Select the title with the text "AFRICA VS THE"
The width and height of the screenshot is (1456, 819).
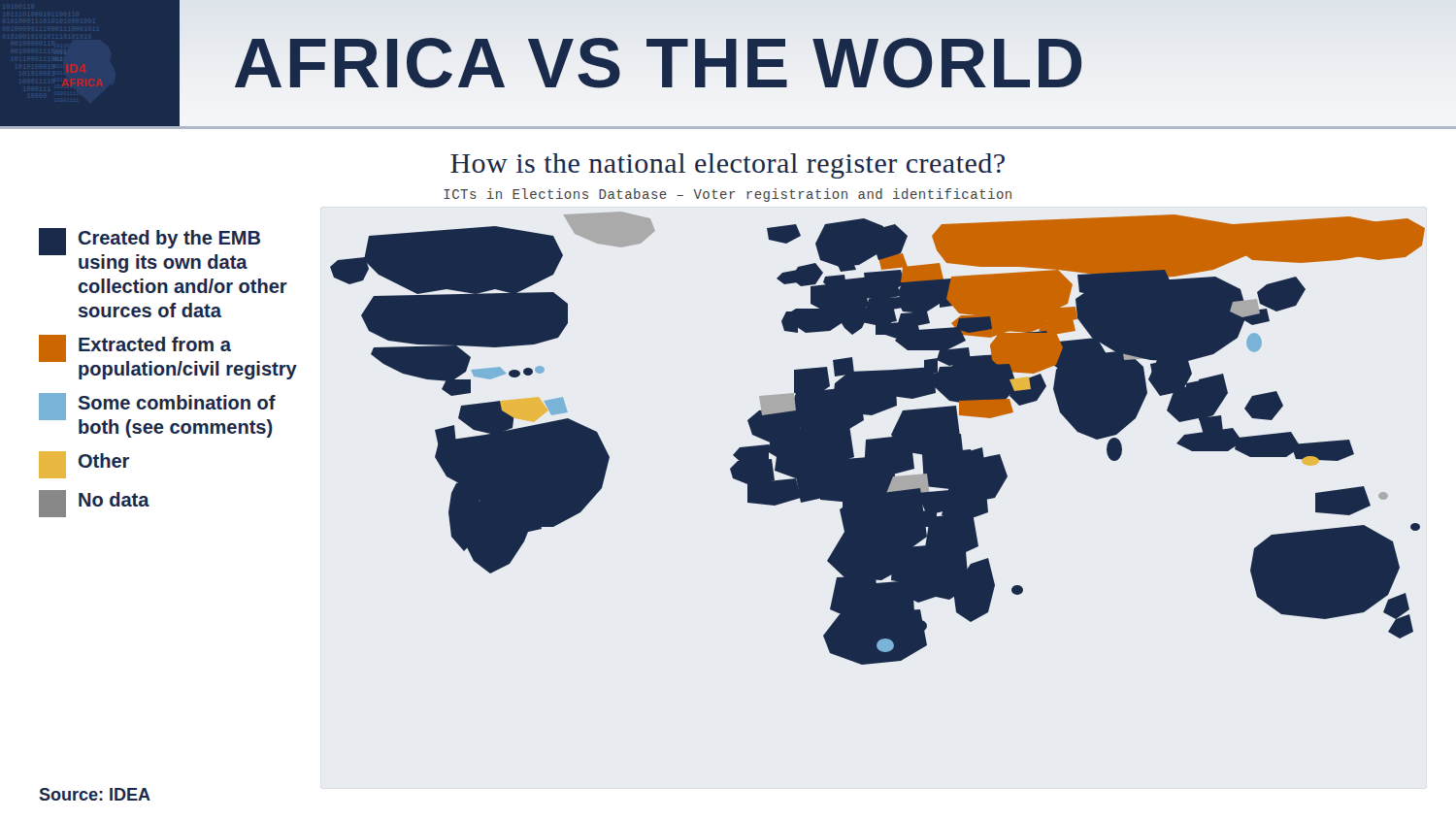660,63
